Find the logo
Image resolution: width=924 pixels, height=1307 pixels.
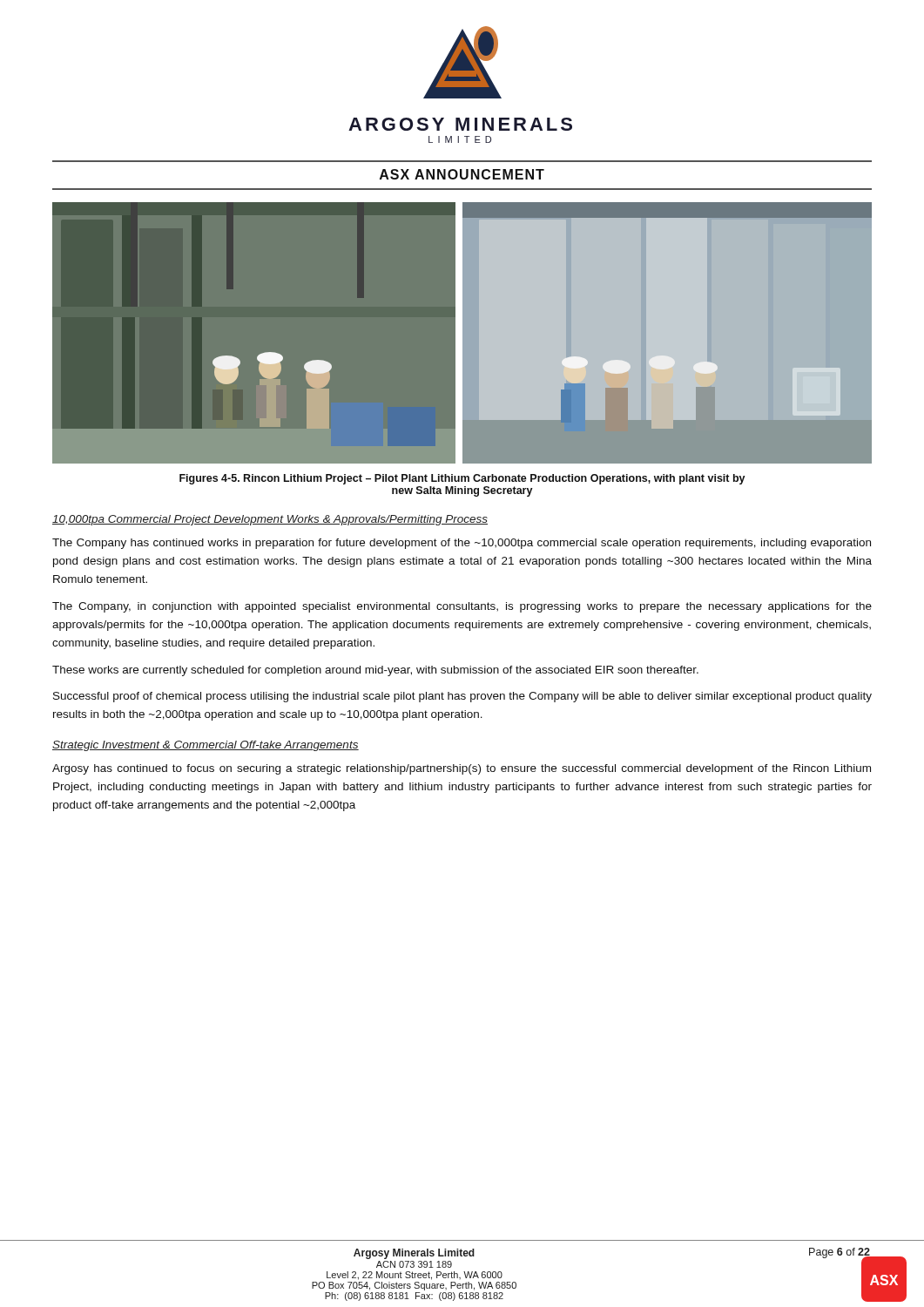[x=462, y=74]
